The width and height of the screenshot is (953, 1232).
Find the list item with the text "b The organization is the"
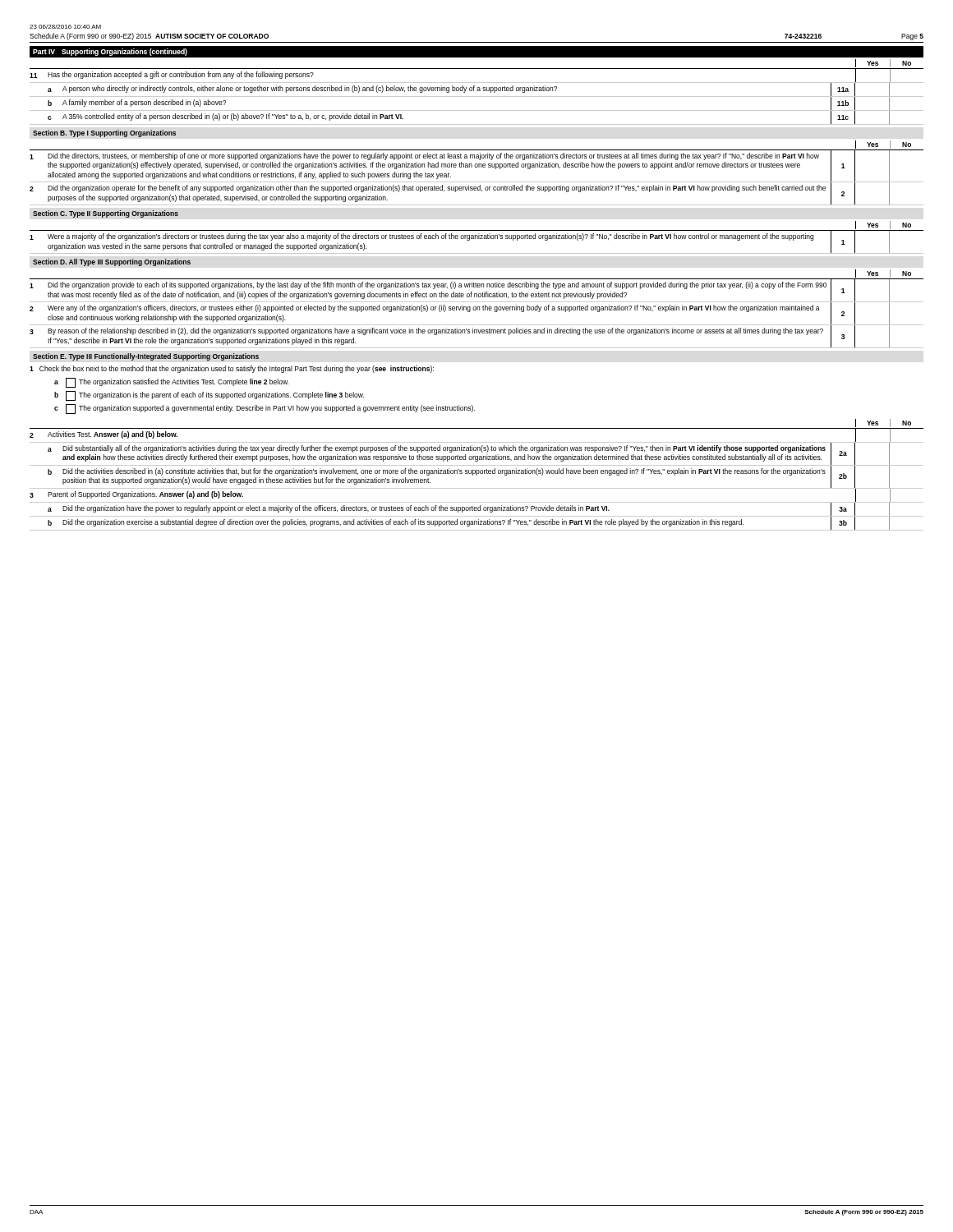click(x=209, y=396)
